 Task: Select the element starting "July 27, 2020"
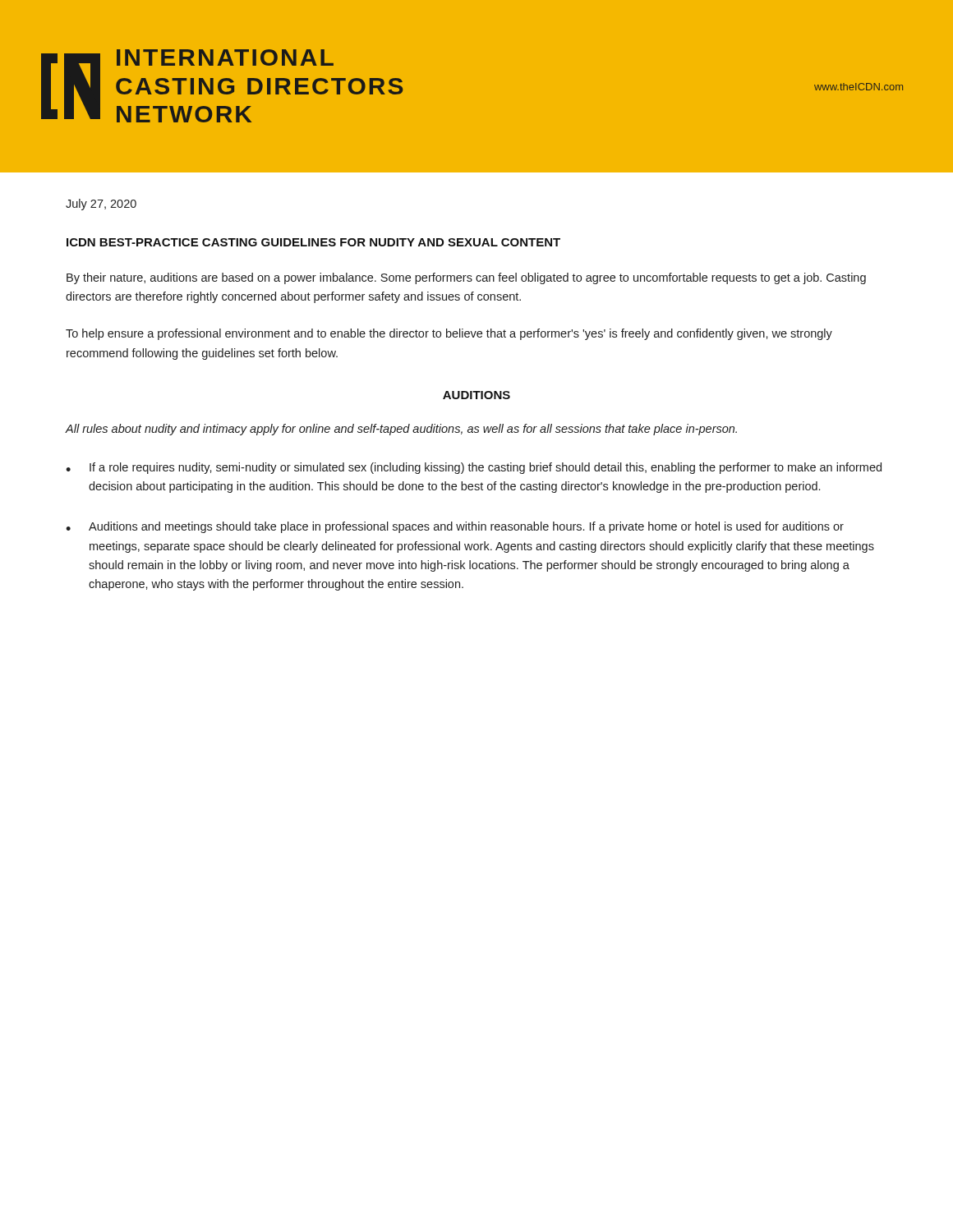[x=101, y=204]
